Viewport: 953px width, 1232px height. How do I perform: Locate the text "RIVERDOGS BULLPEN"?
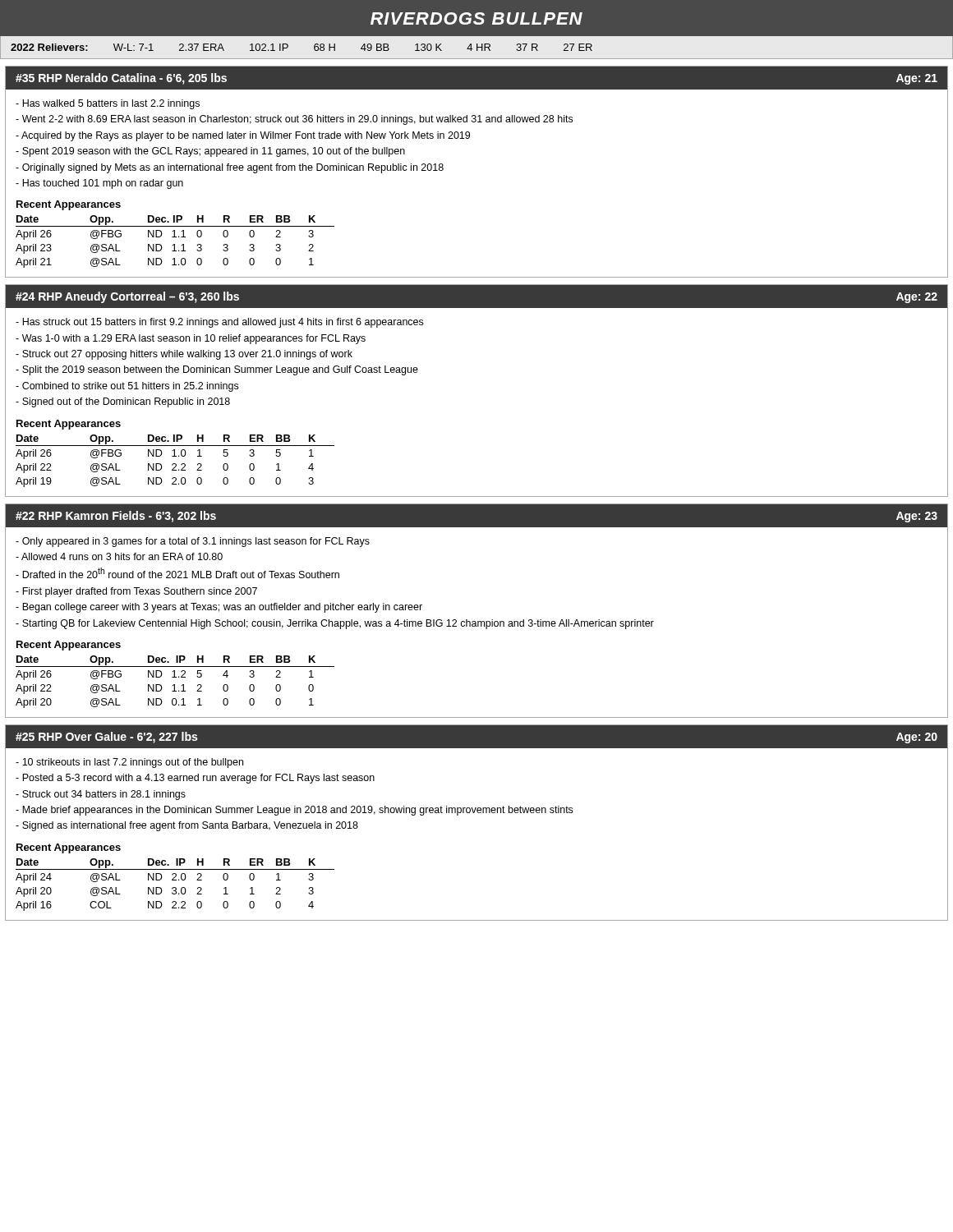(476, 18)
